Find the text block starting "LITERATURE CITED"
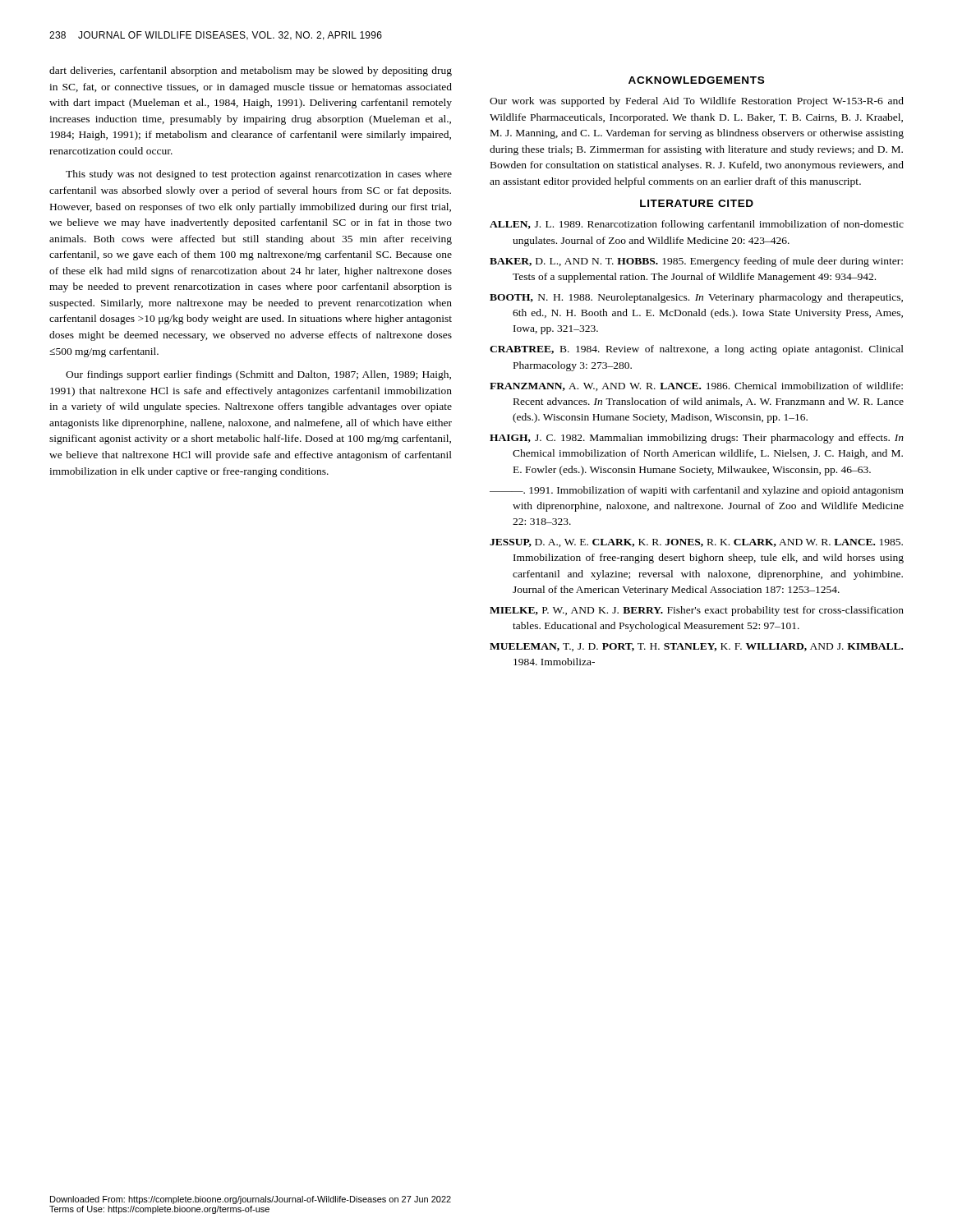Image resolution: width=953 pixels, height=1232 pixels. [x=697, y=204]
